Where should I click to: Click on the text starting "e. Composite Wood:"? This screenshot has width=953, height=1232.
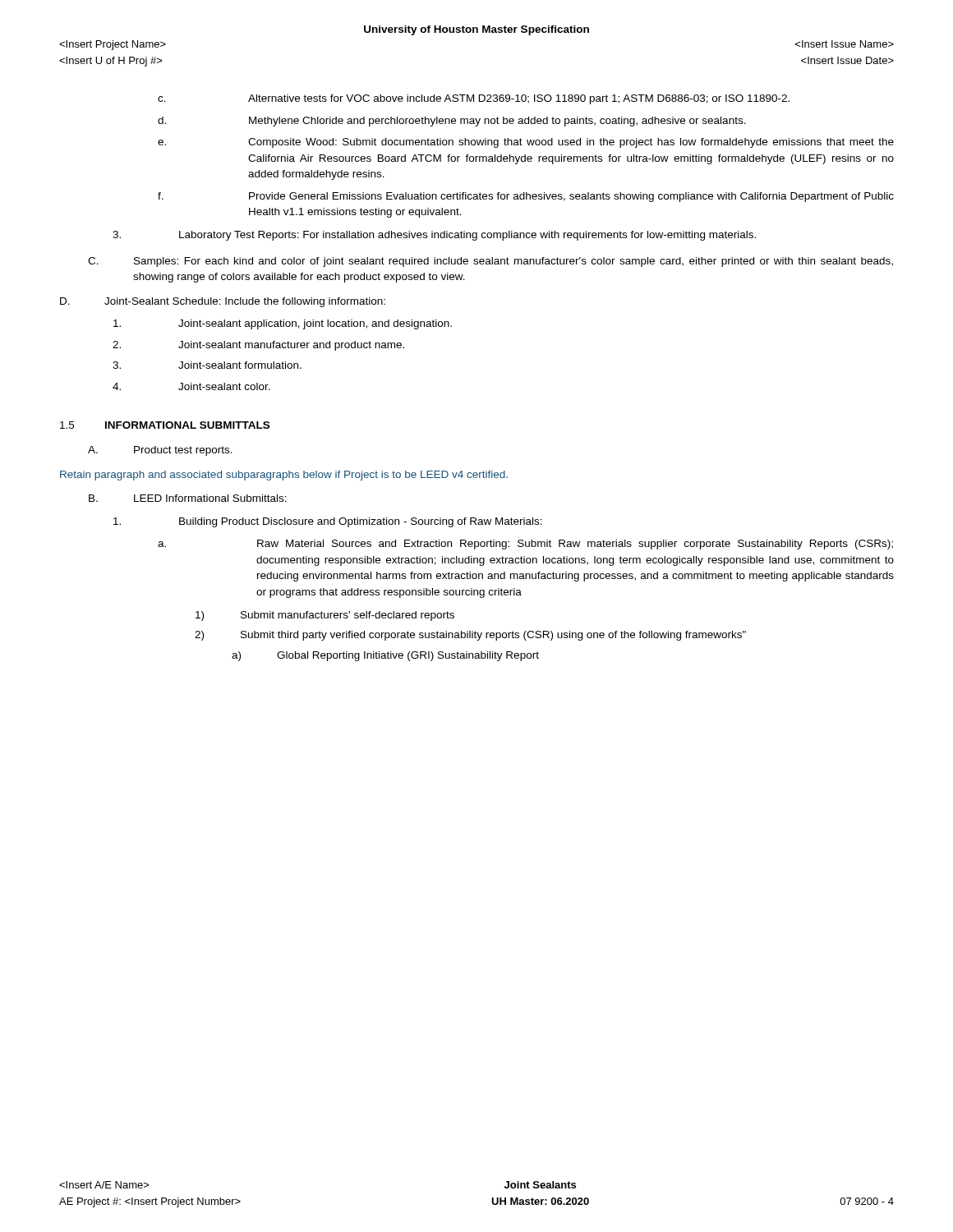coord(476,158)
